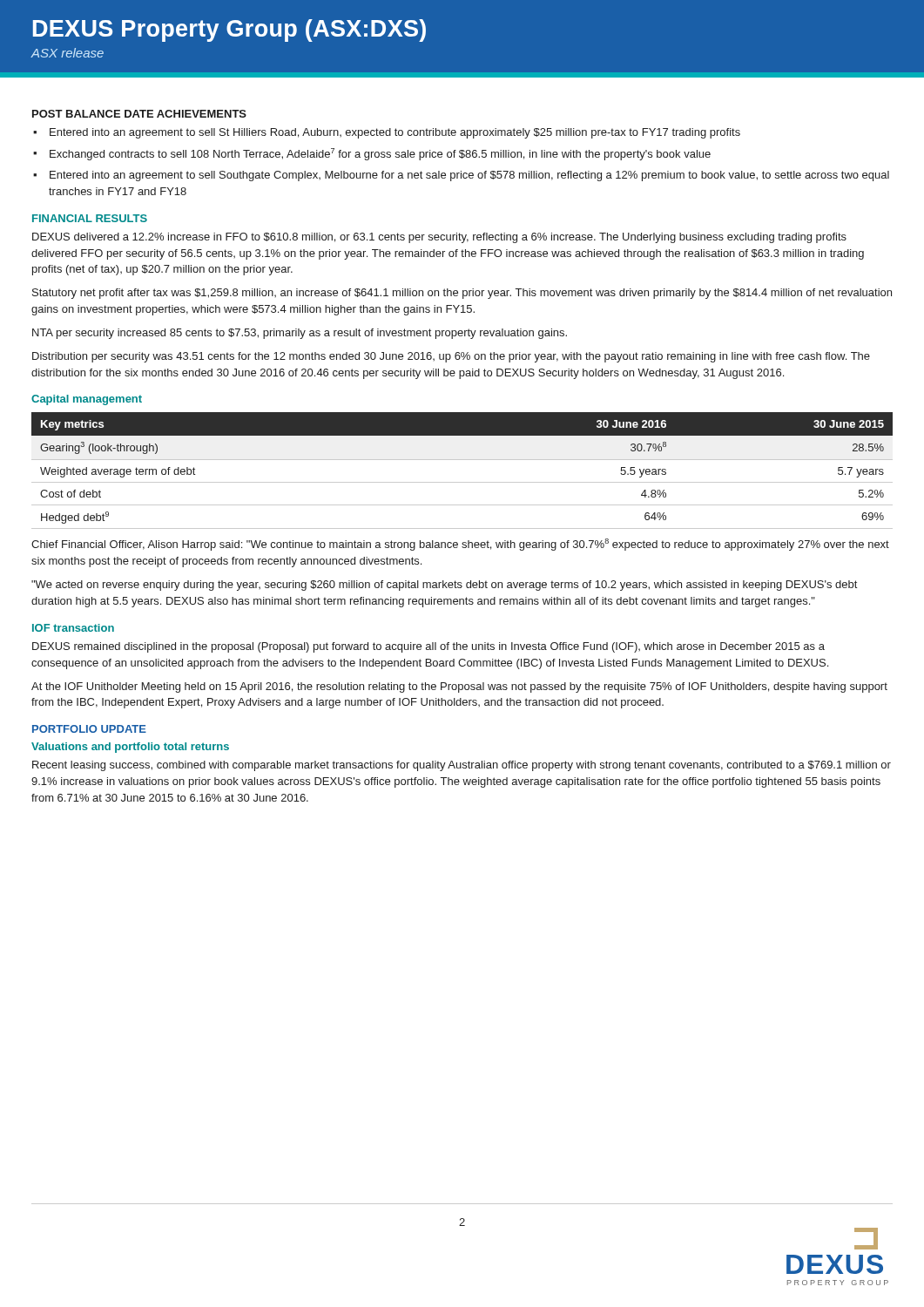Where is the passage that starts ""We acted on"?
Screen dimensions: 1307x924
coord(444,593)
